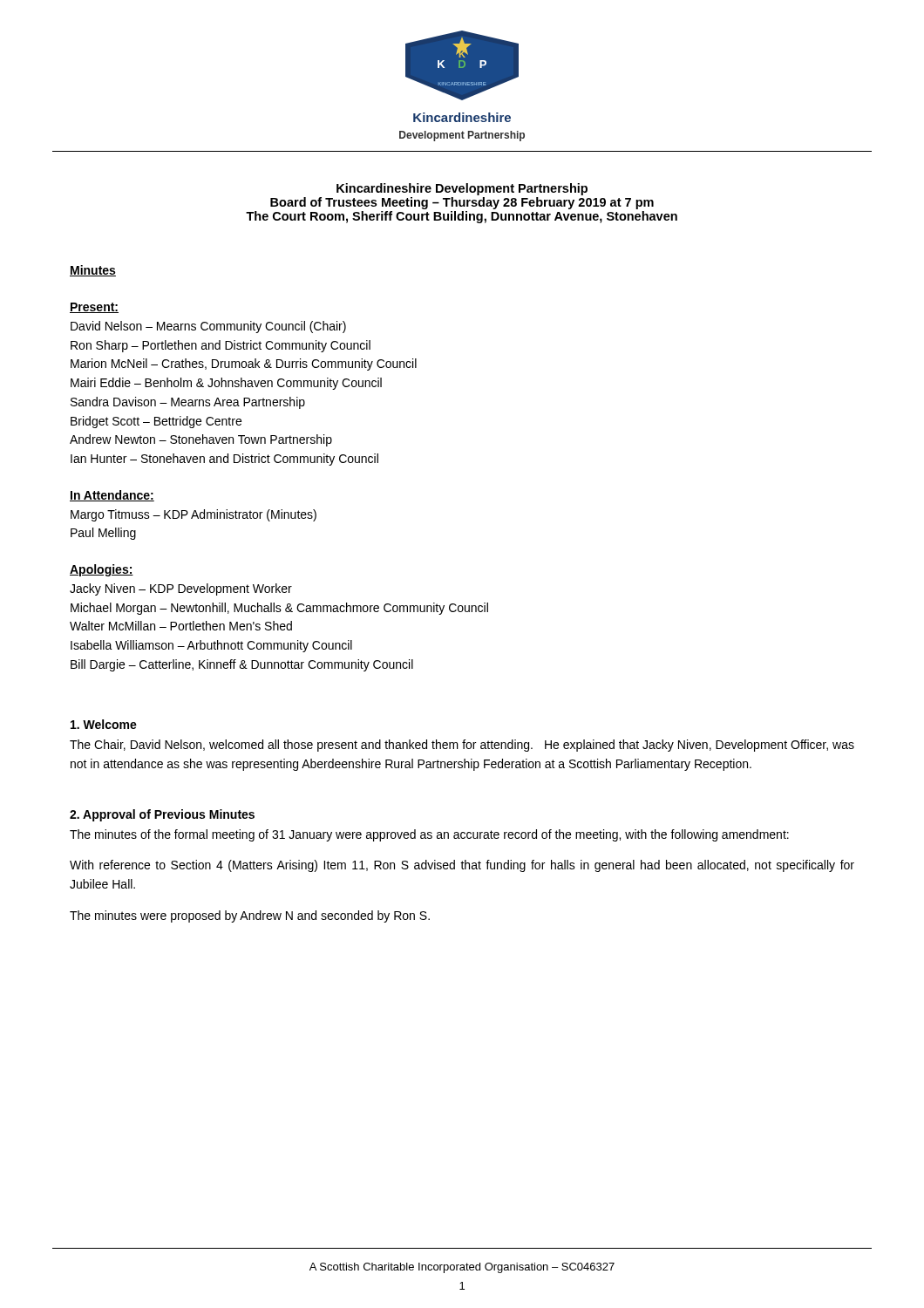Image resolution: width=924 pixels, height=1308 pixels.
Task: Select the block starting "With reference to Section"
Action: [x=462, y=875]
